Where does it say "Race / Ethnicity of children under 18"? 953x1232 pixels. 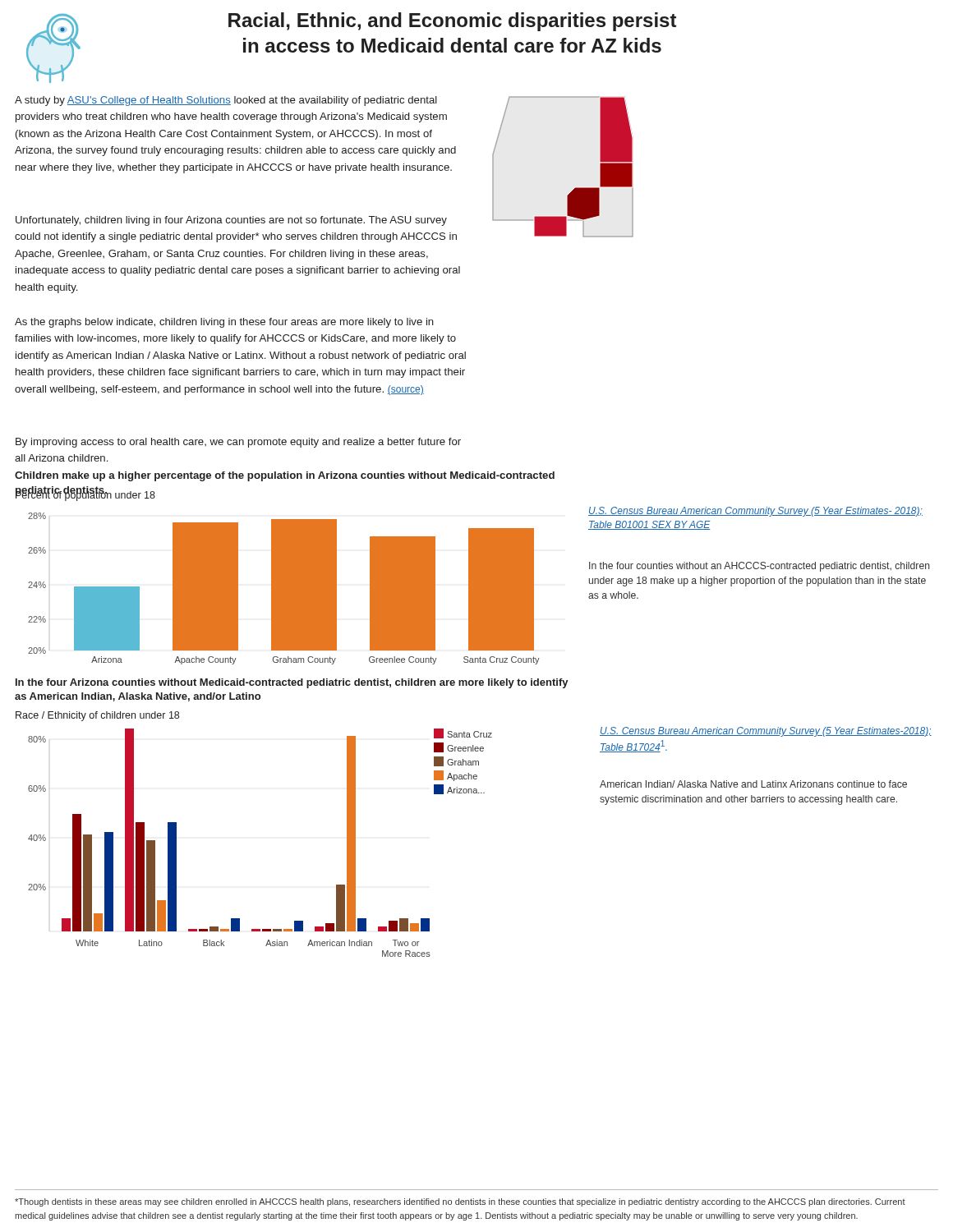pos(97,715)
